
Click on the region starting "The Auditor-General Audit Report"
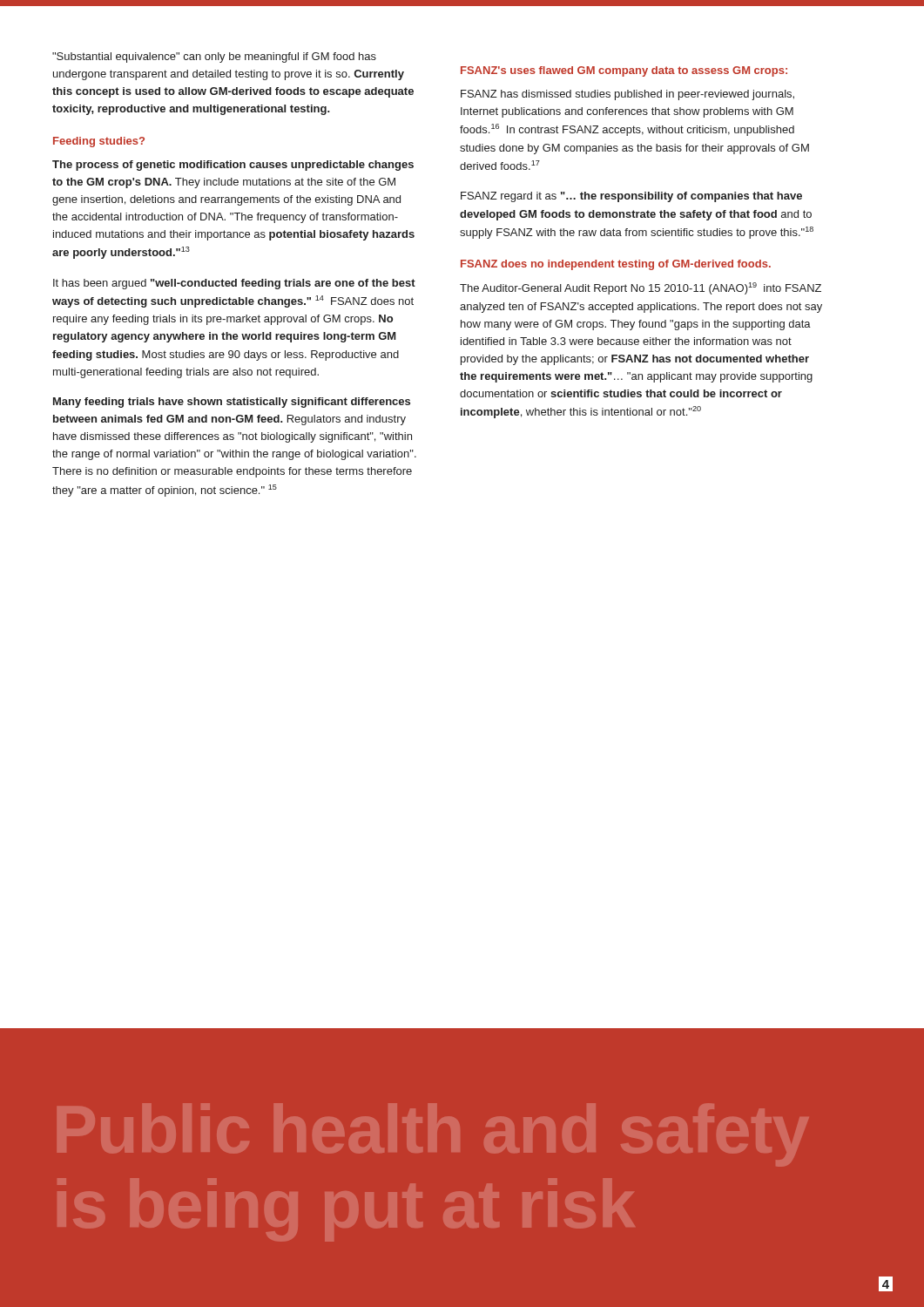click(641, 350)
